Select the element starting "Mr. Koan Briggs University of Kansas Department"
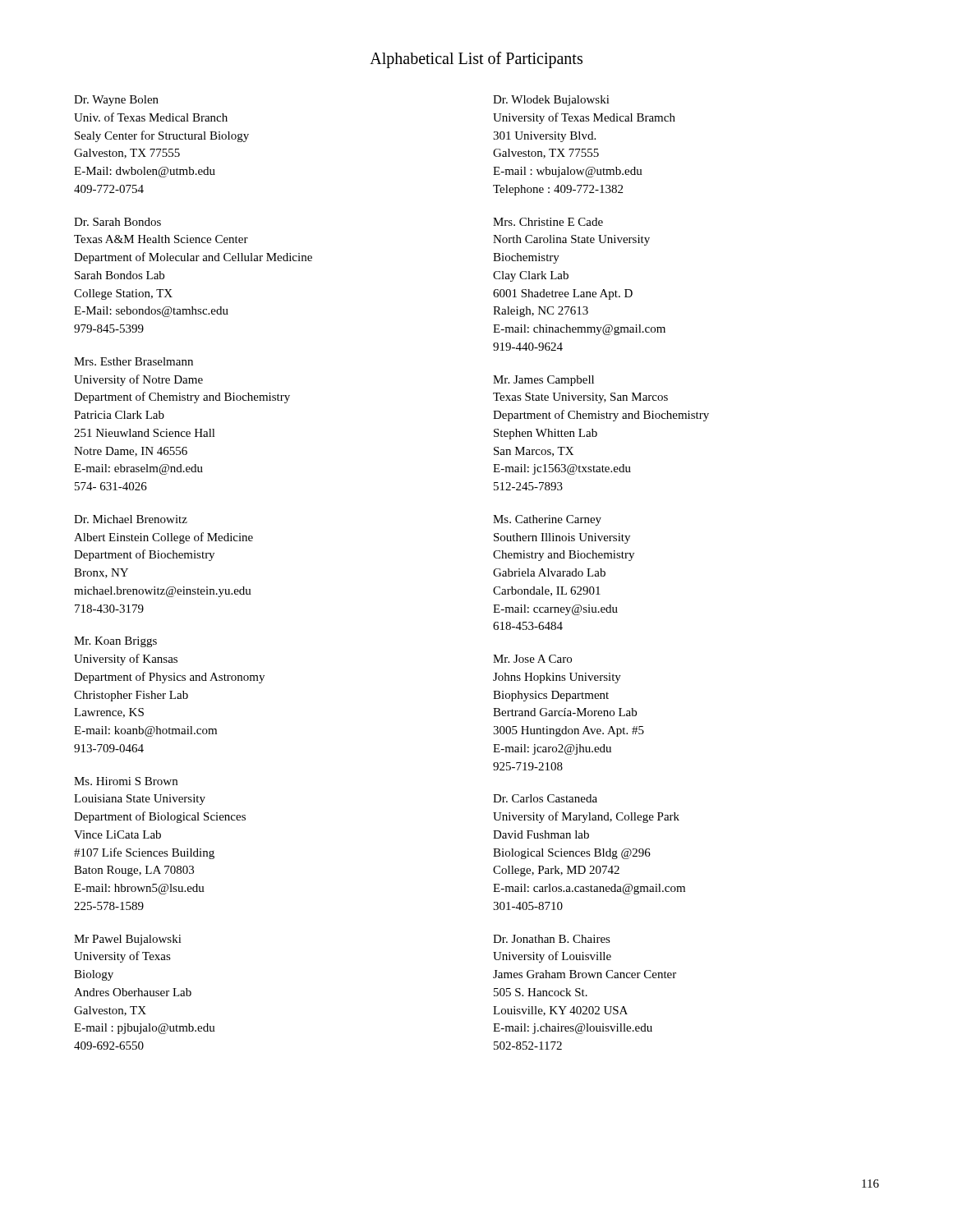 tap(115, 642)
